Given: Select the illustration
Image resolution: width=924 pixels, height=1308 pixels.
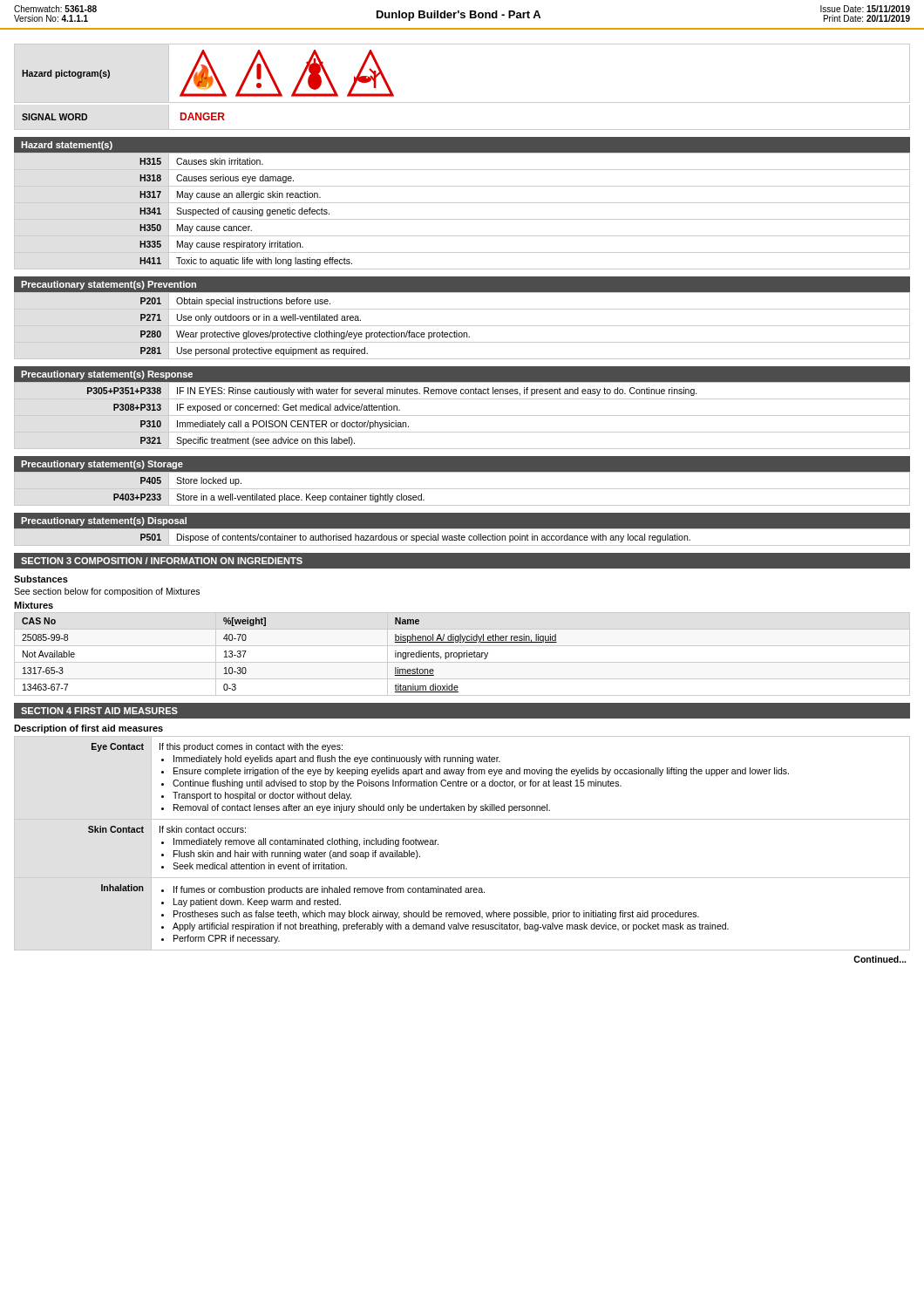Looking at the screenshot, I should click(x=462, y=73).
